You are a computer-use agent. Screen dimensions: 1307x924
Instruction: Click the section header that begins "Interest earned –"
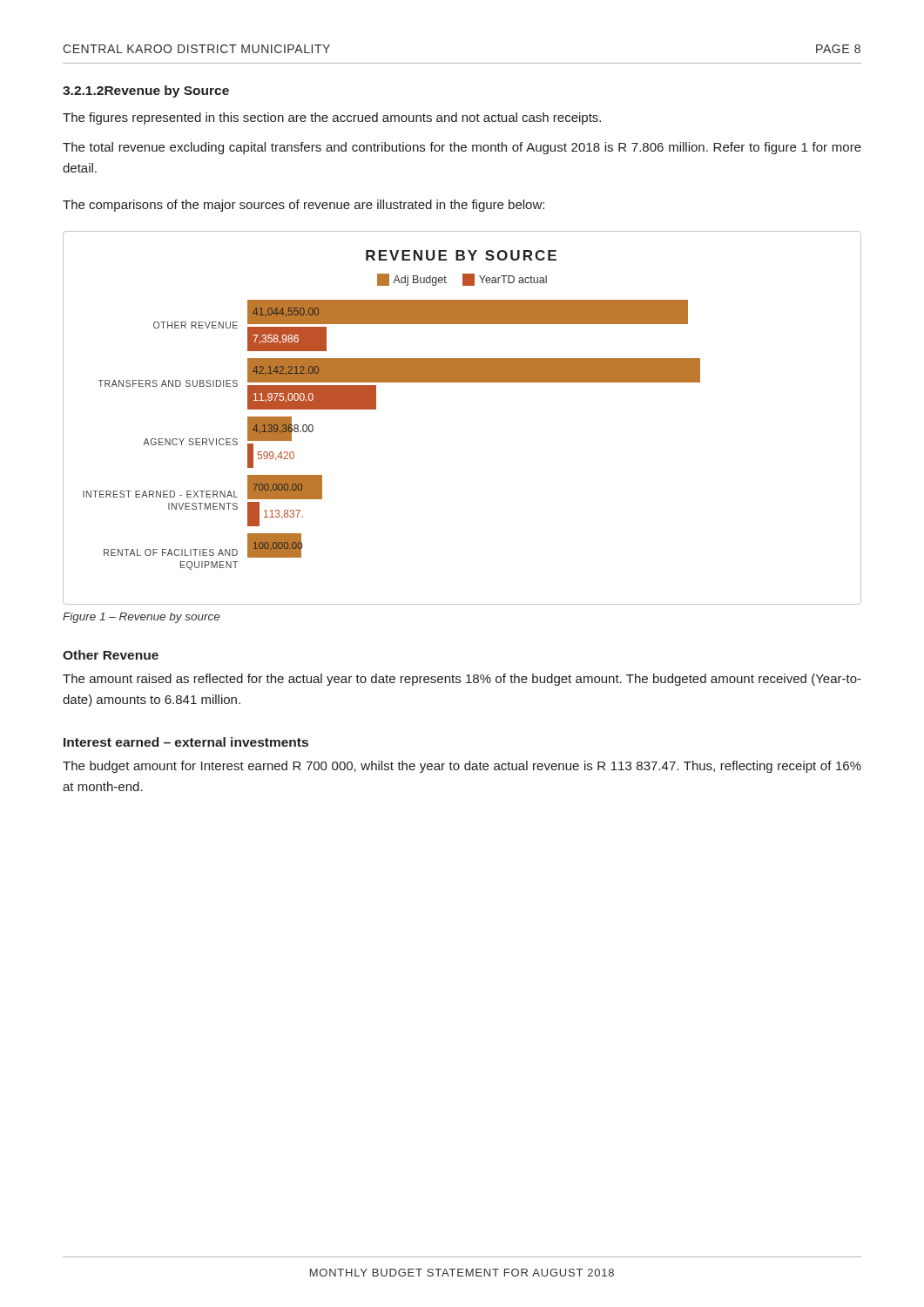click(x=186, y=742)
